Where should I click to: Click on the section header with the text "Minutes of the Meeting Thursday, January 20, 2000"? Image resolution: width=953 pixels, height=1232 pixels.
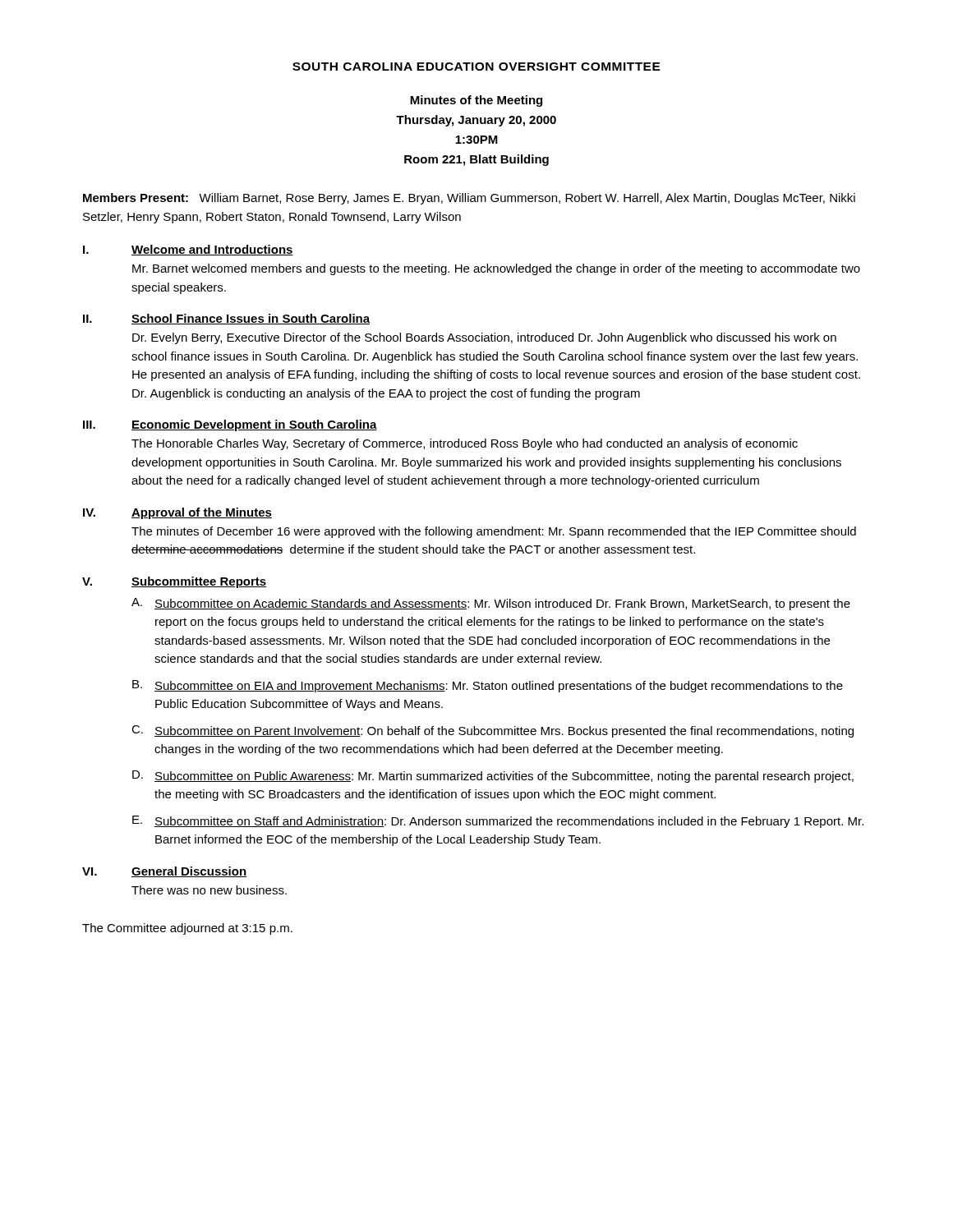tap(476, 129)
